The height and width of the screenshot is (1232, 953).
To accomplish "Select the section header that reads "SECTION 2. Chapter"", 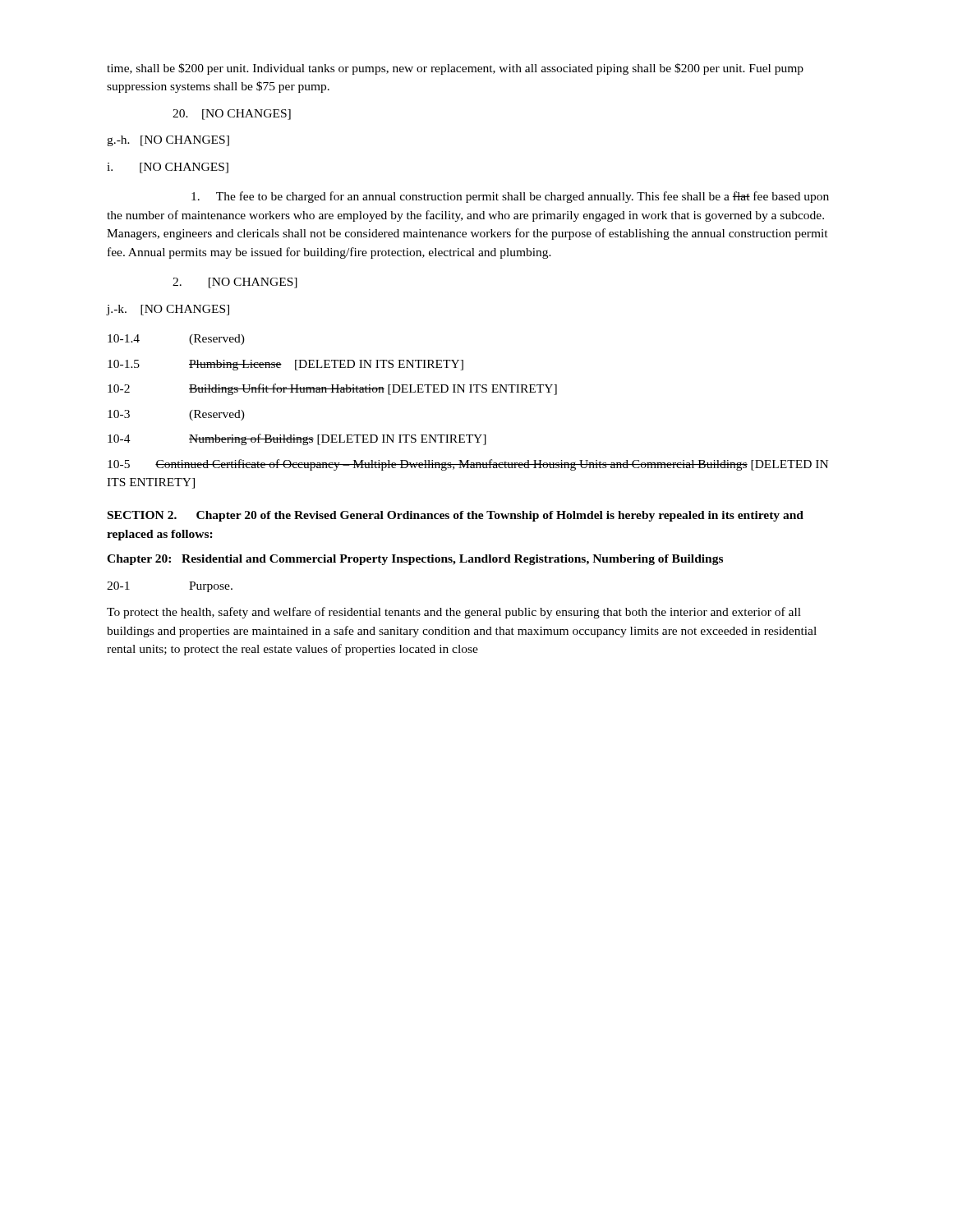I will click(455, 524).
